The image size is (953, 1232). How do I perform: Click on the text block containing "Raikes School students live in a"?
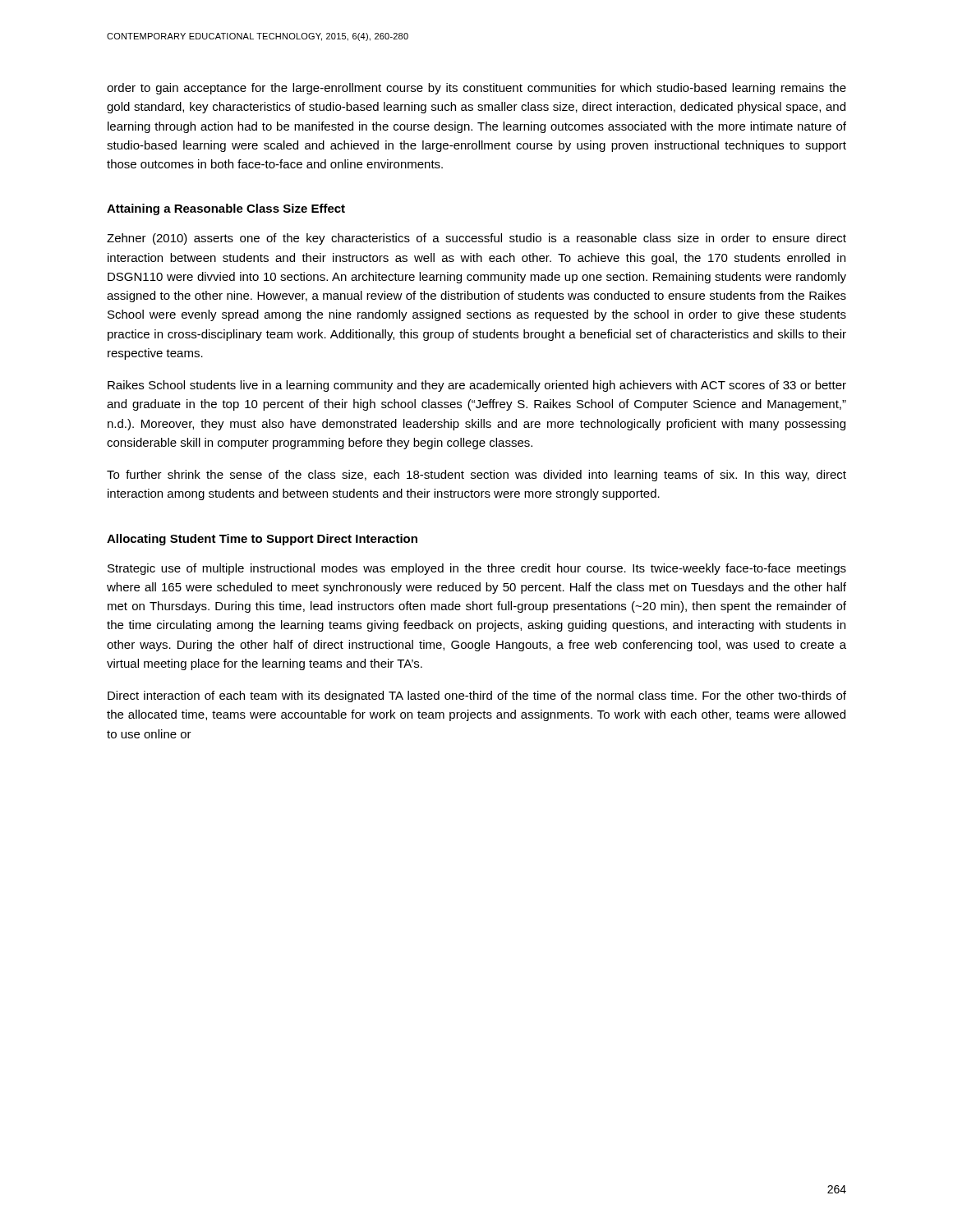click(476, 414)
